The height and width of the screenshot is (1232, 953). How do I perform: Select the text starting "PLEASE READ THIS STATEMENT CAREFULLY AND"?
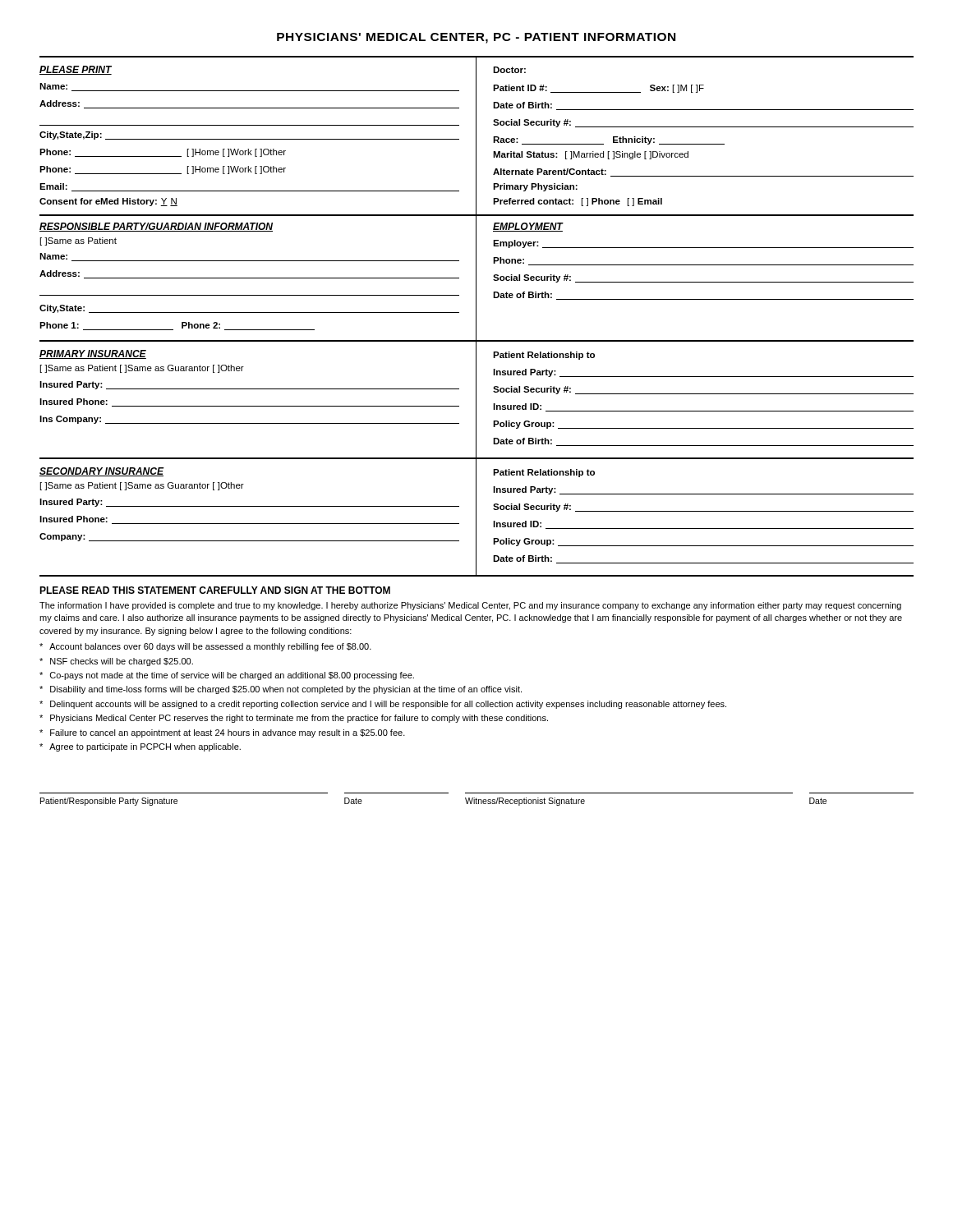215,591
